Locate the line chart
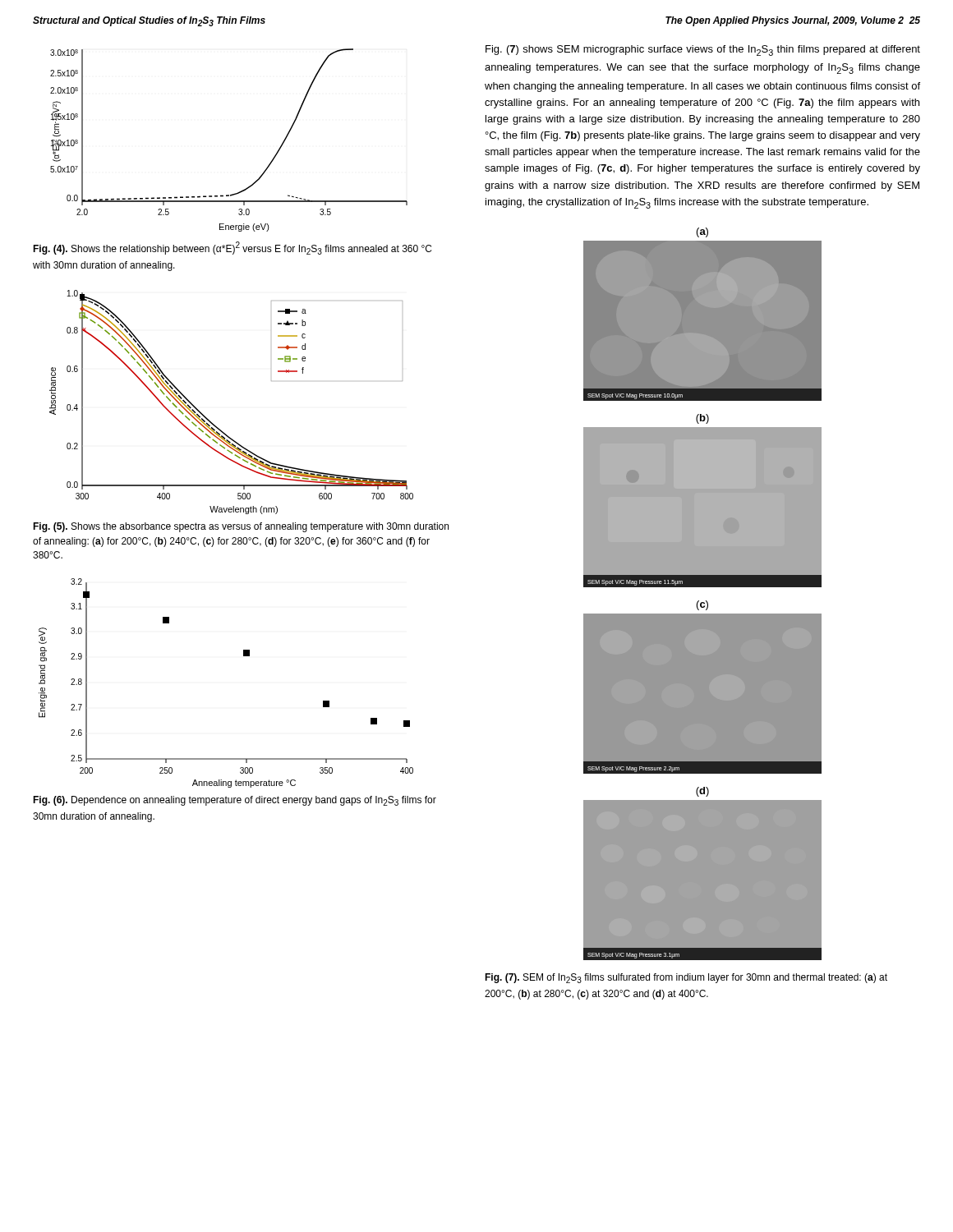This screenshot has height=1232, width=953. tap(242, 401)
